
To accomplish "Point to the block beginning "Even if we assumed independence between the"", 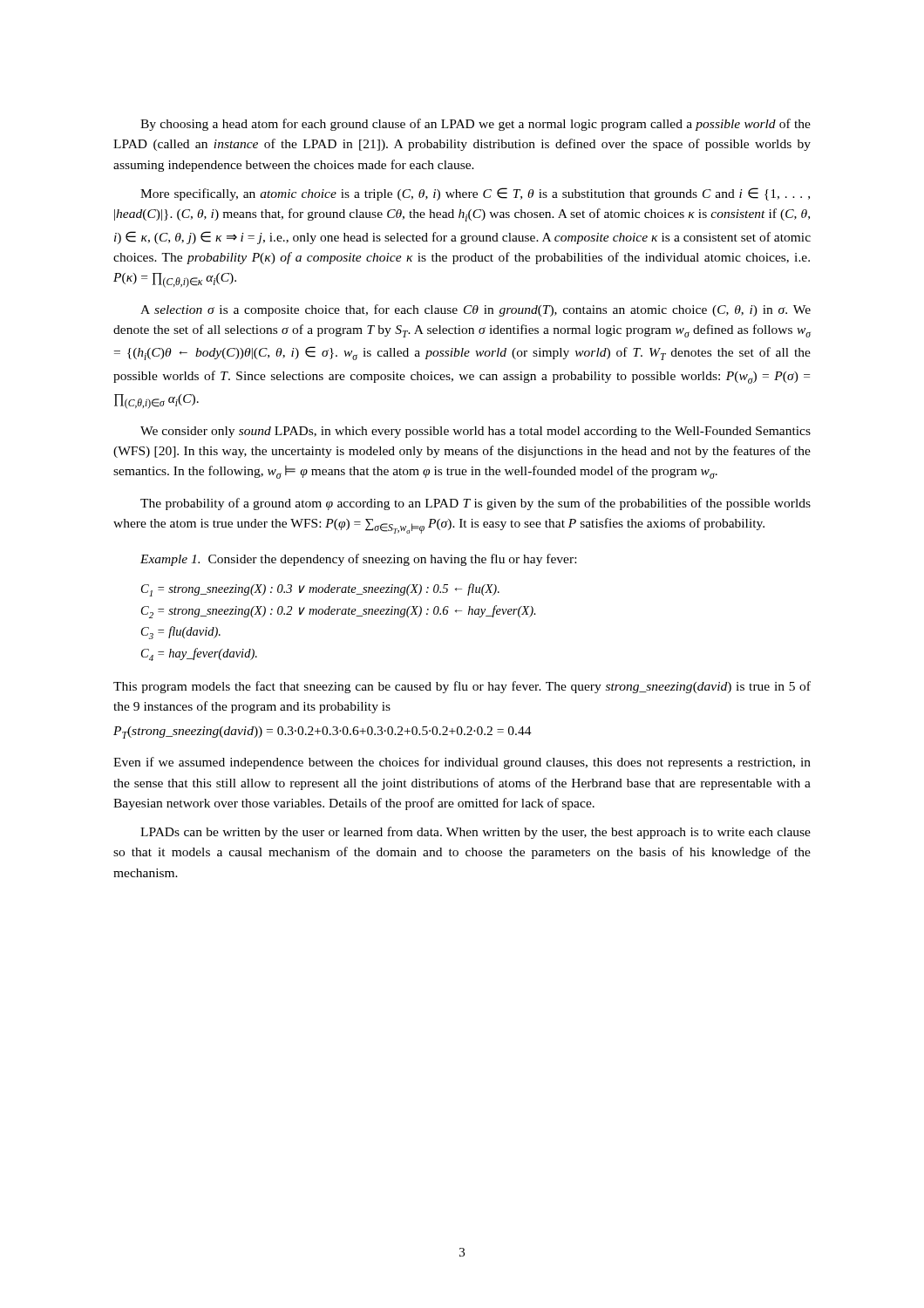I will click(462, 783).
